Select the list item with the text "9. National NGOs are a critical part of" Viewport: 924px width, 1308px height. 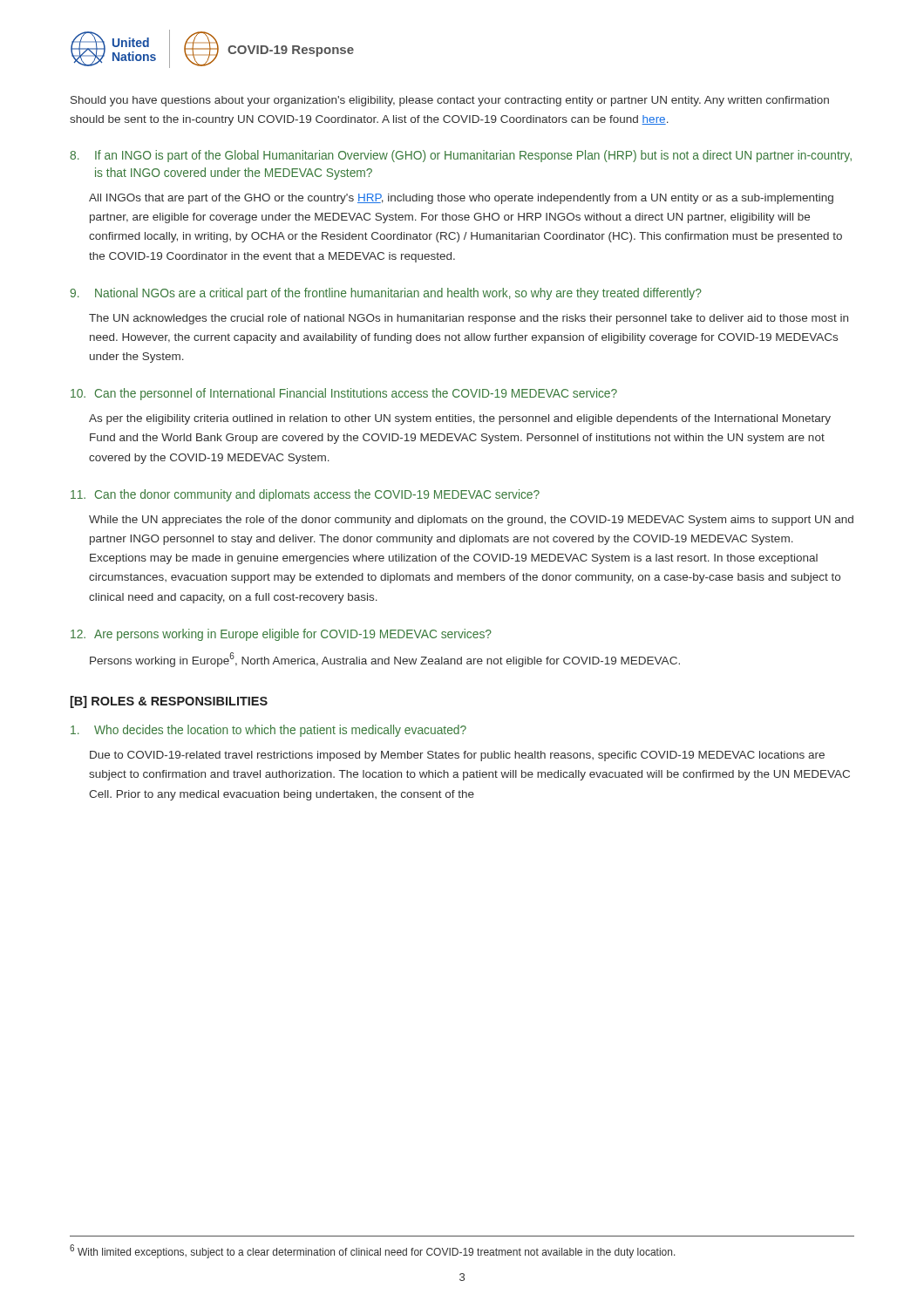[462, 326]
